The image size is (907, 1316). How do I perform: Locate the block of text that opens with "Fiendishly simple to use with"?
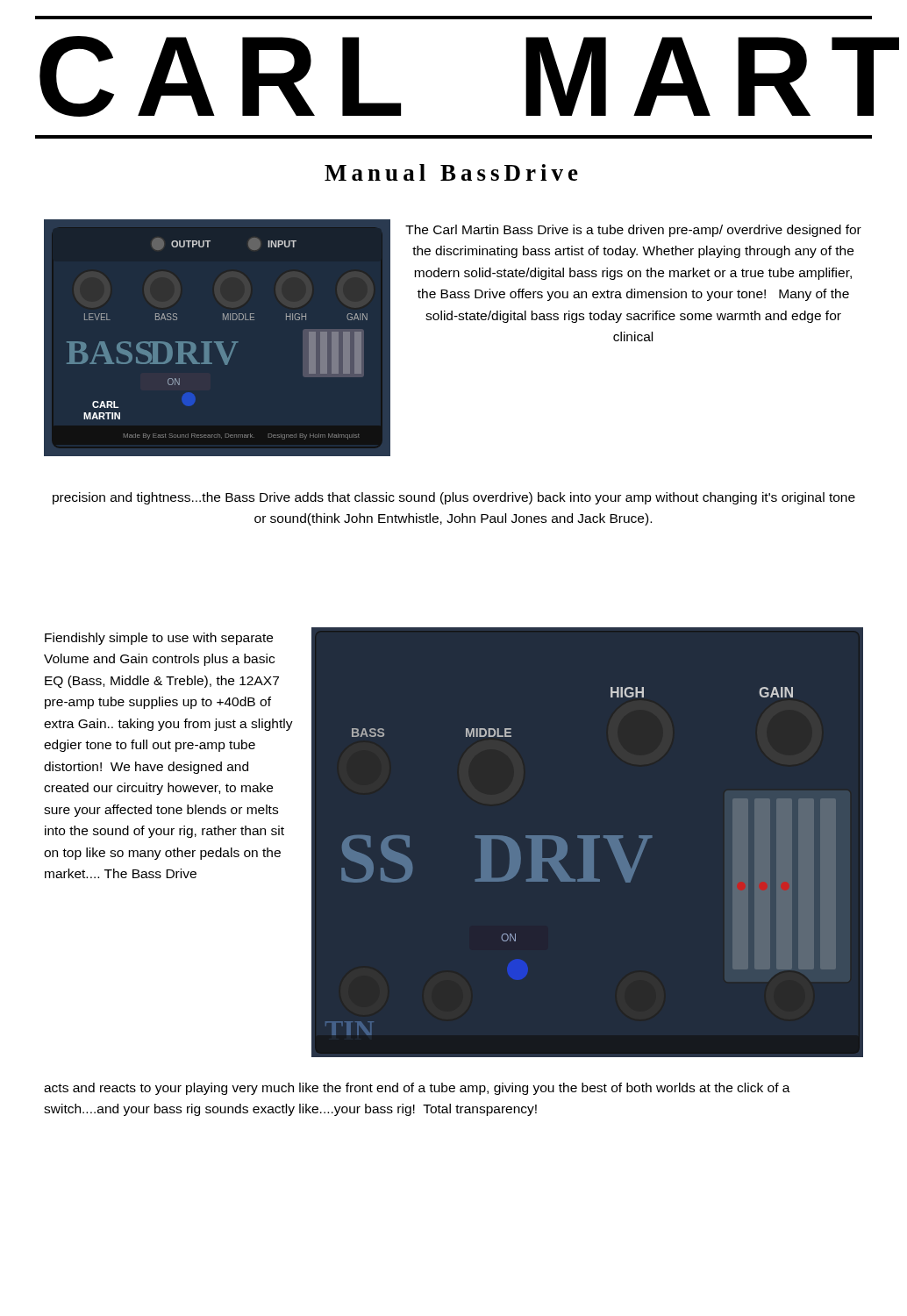coord(168,756)
